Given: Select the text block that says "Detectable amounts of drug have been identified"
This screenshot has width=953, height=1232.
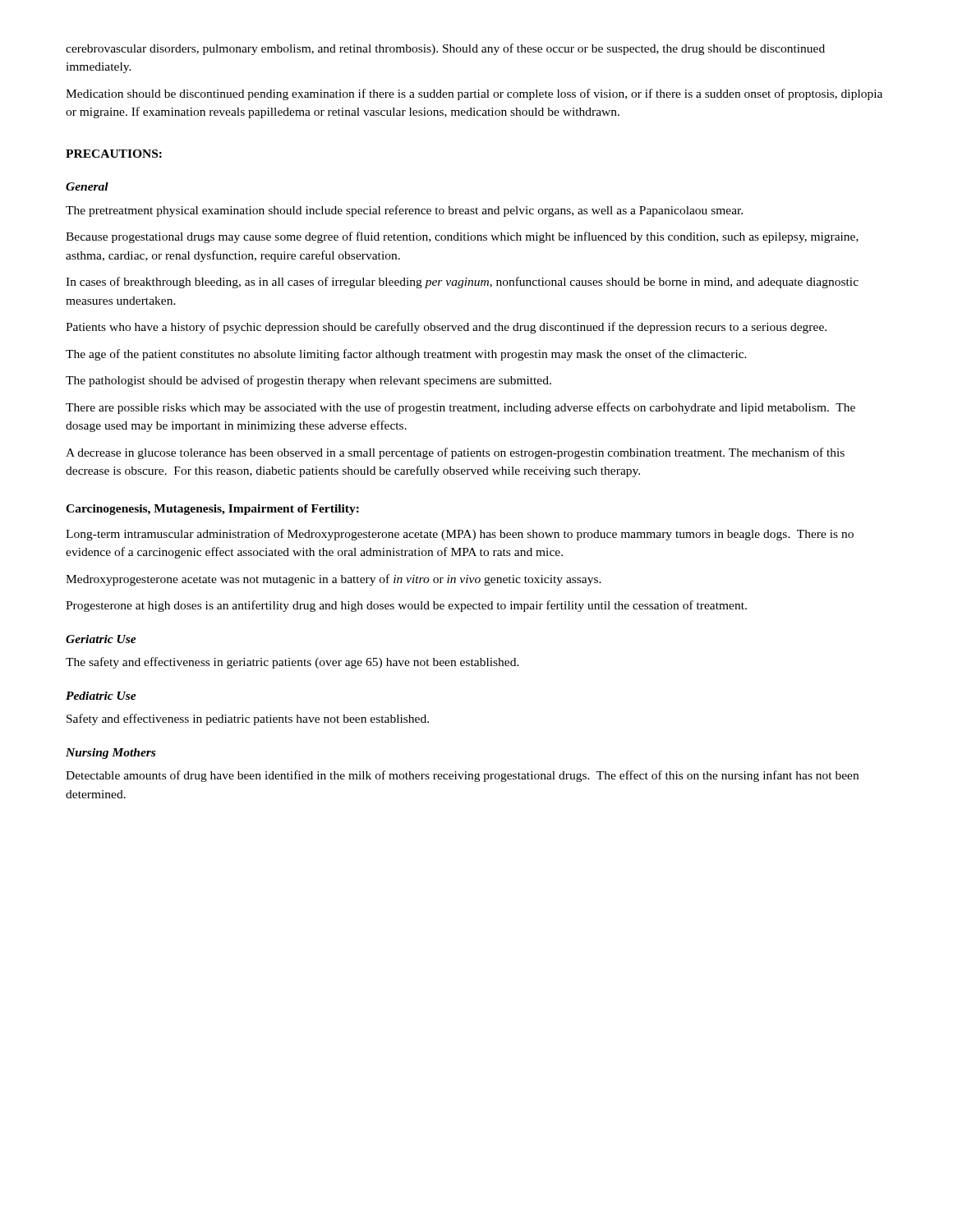Looking at the screenshot, I should (462, 784).
